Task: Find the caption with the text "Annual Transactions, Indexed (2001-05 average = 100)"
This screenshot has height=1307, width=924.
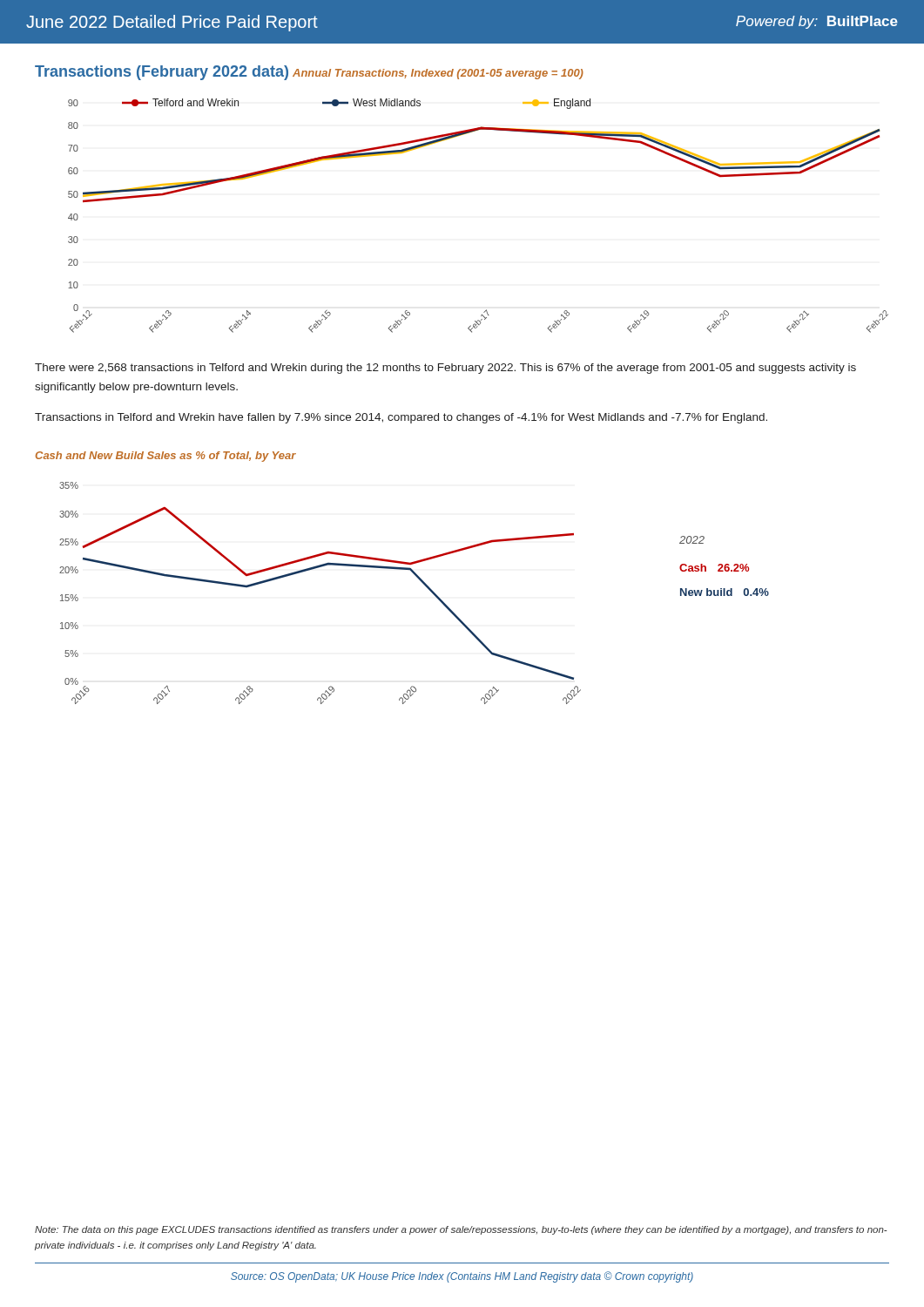Action: click(x=438, y=73)
